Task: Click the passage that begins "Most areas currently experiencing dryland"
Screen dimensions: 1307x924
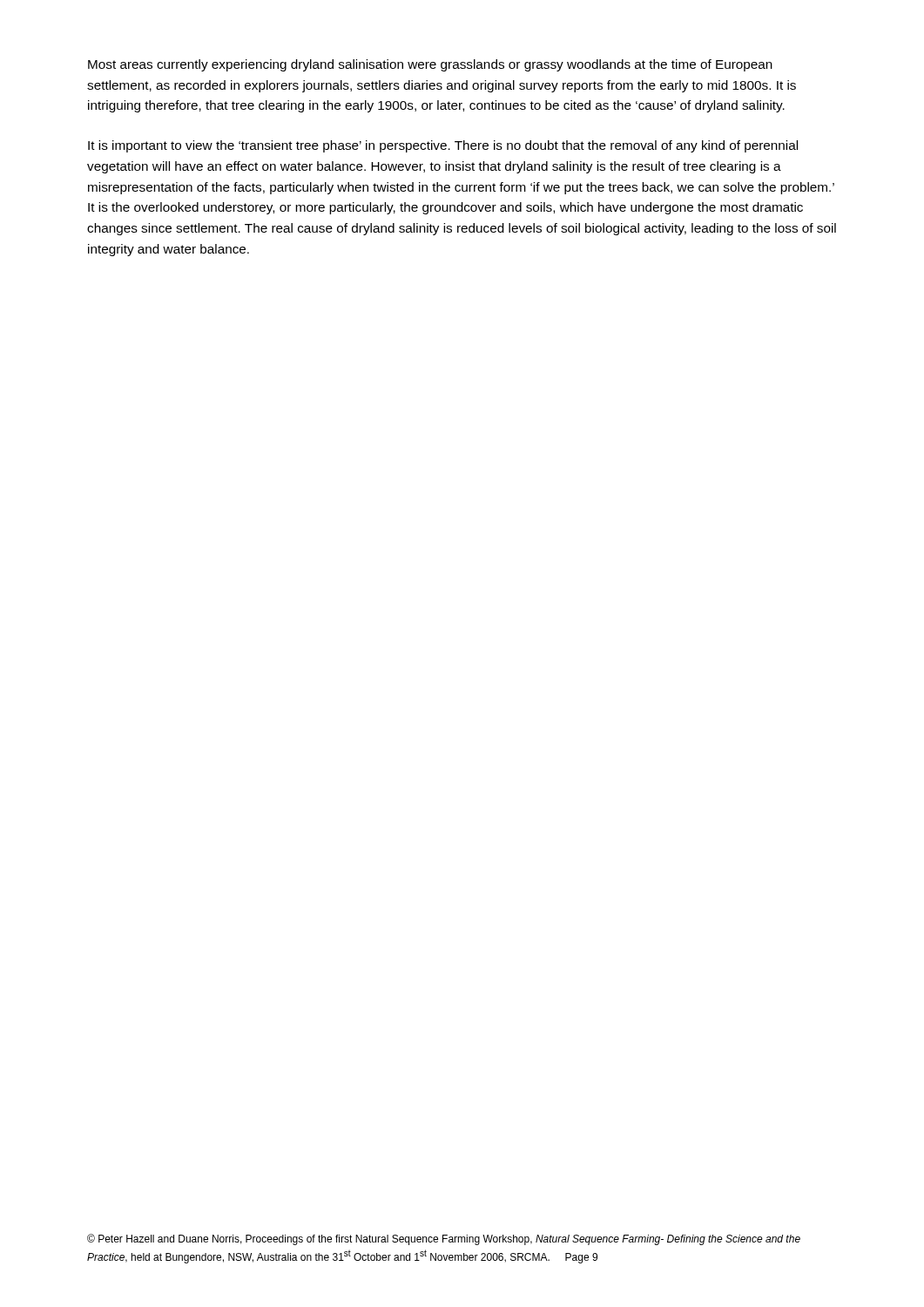Action: point(442,85)
